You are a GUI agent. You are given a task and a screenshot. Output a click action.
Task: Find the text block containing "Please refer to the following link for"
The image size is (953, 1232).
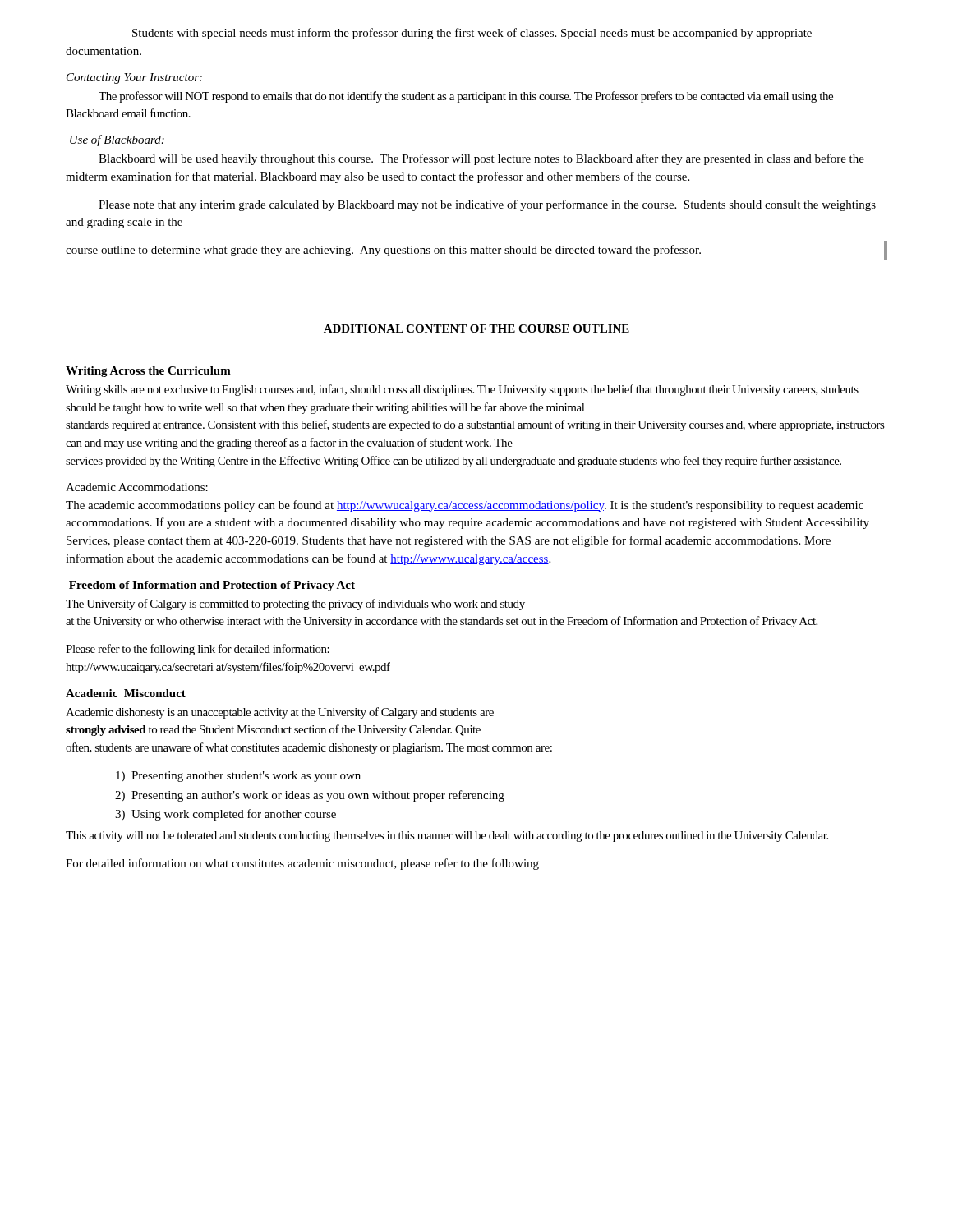click(228, 658)
